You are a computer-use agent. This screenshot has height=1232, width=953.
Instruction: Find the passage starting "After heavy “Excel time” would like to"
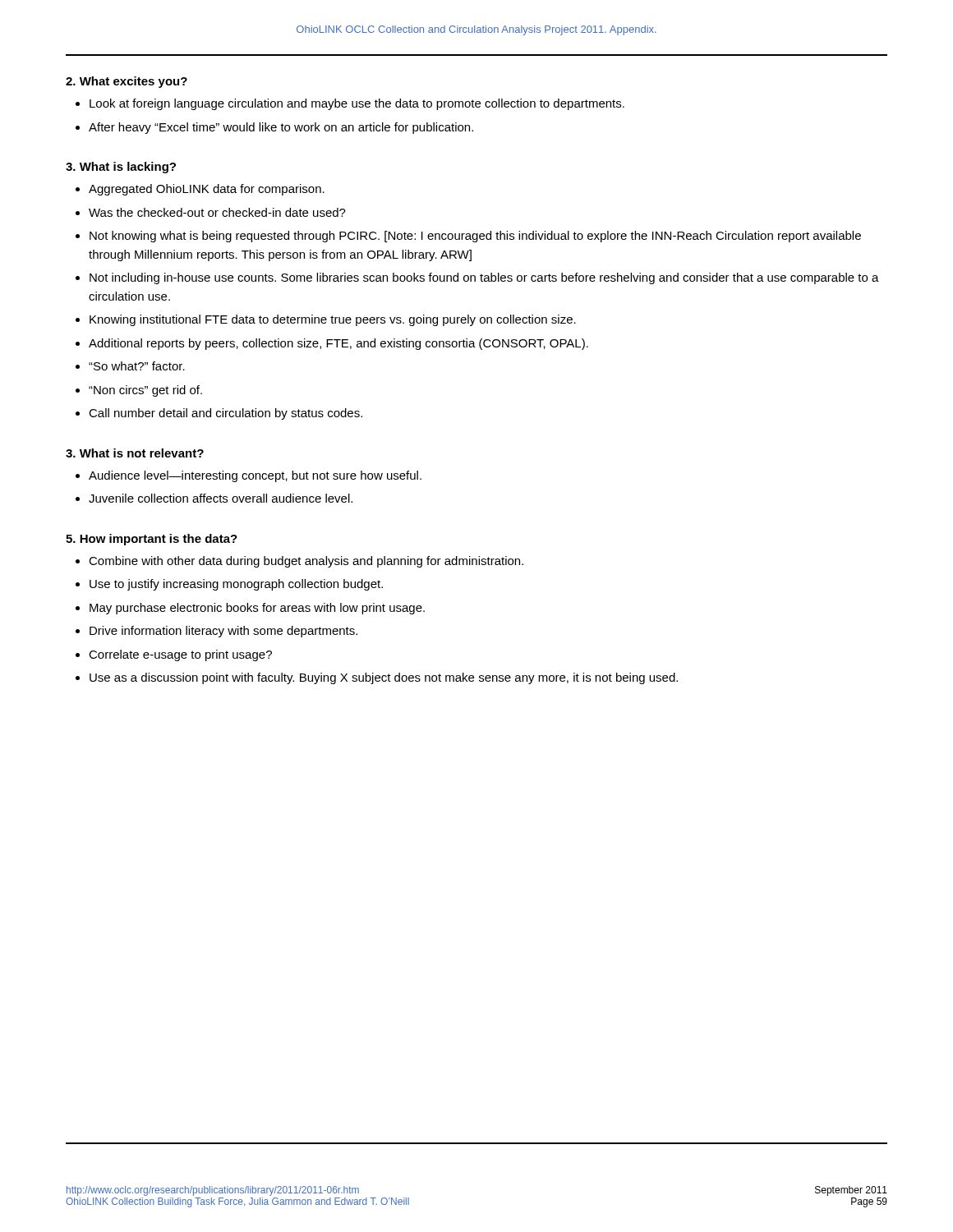pyautogui.click(x=282, y=126)
